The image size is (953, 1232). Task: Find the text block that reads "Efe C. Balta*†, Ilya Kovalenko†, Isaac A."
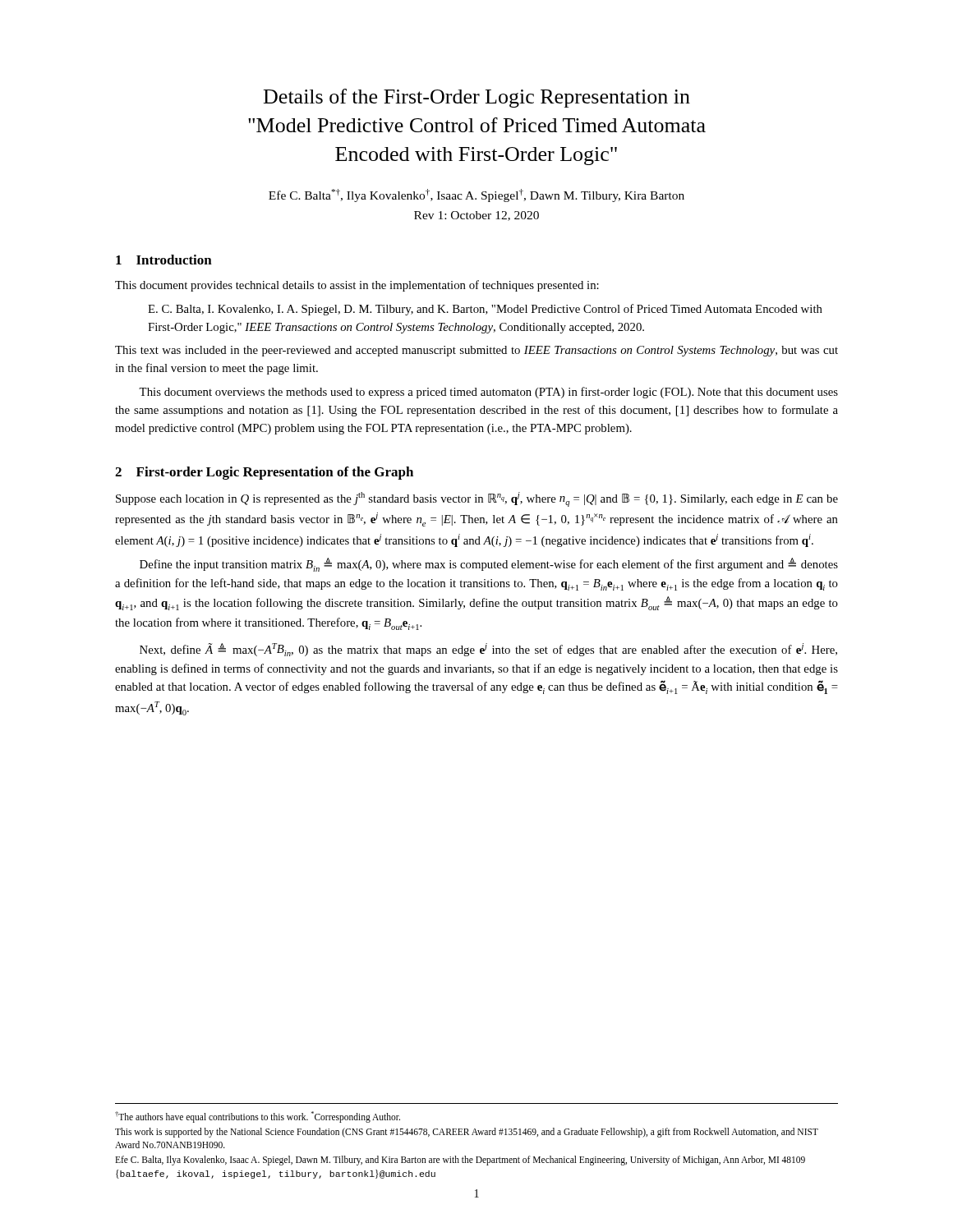(x=476, y=195)
